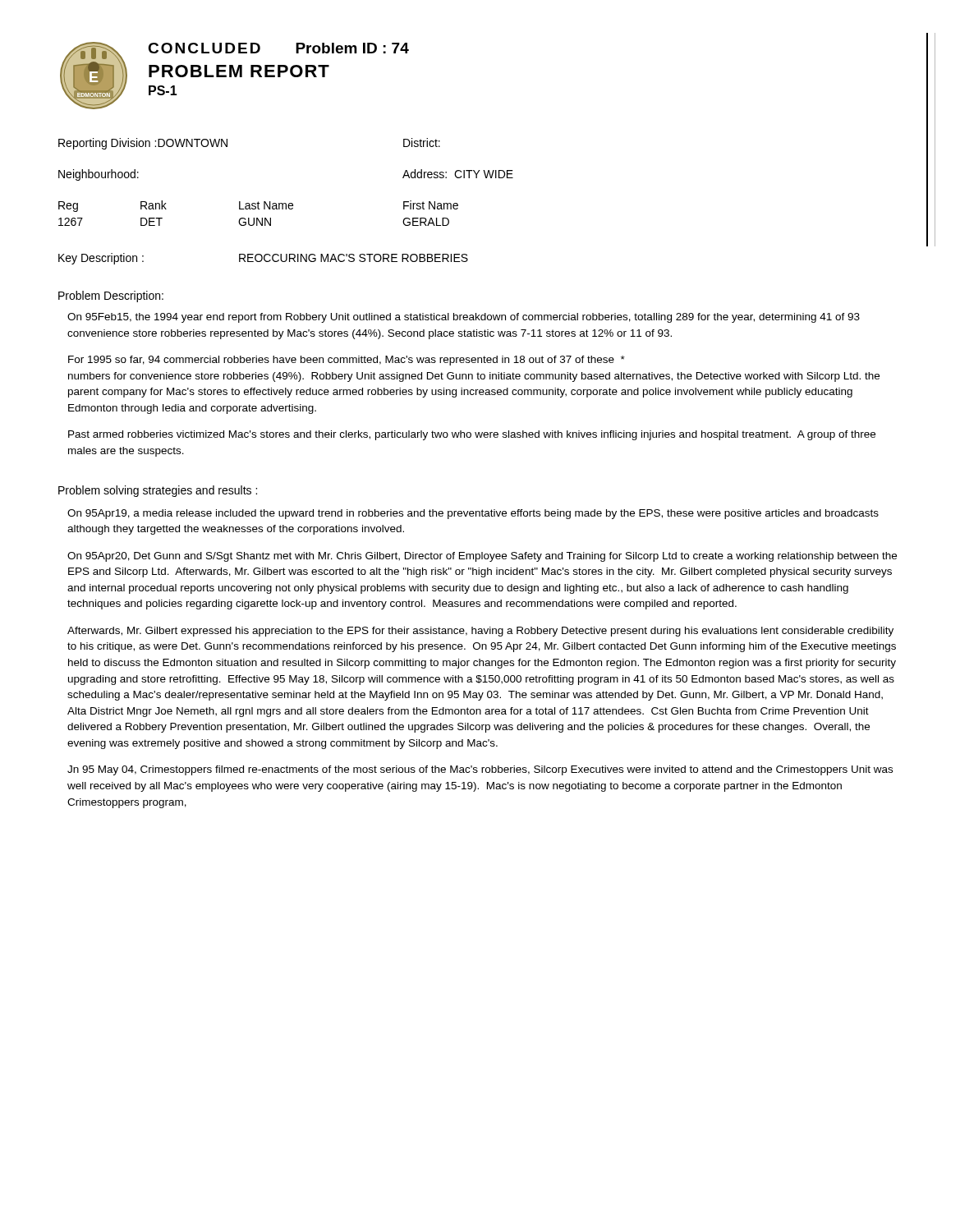Navigate to the text block starting "Reporting Division :DOWNTOWN District:"
The image size is (960, 1232).
point(139,143)
